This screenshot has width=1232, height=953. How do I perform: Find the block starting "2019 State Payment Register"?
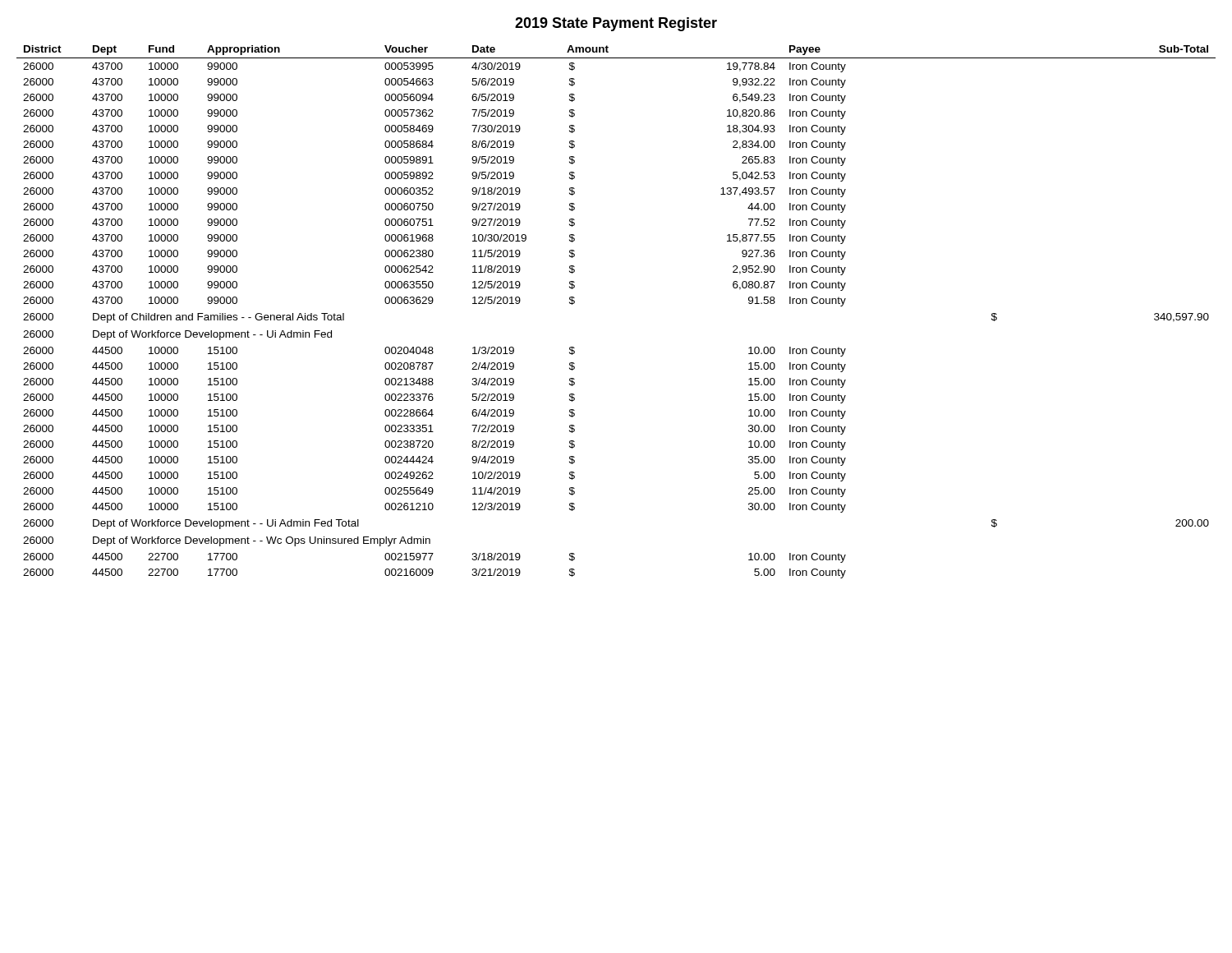click(616, 23)
